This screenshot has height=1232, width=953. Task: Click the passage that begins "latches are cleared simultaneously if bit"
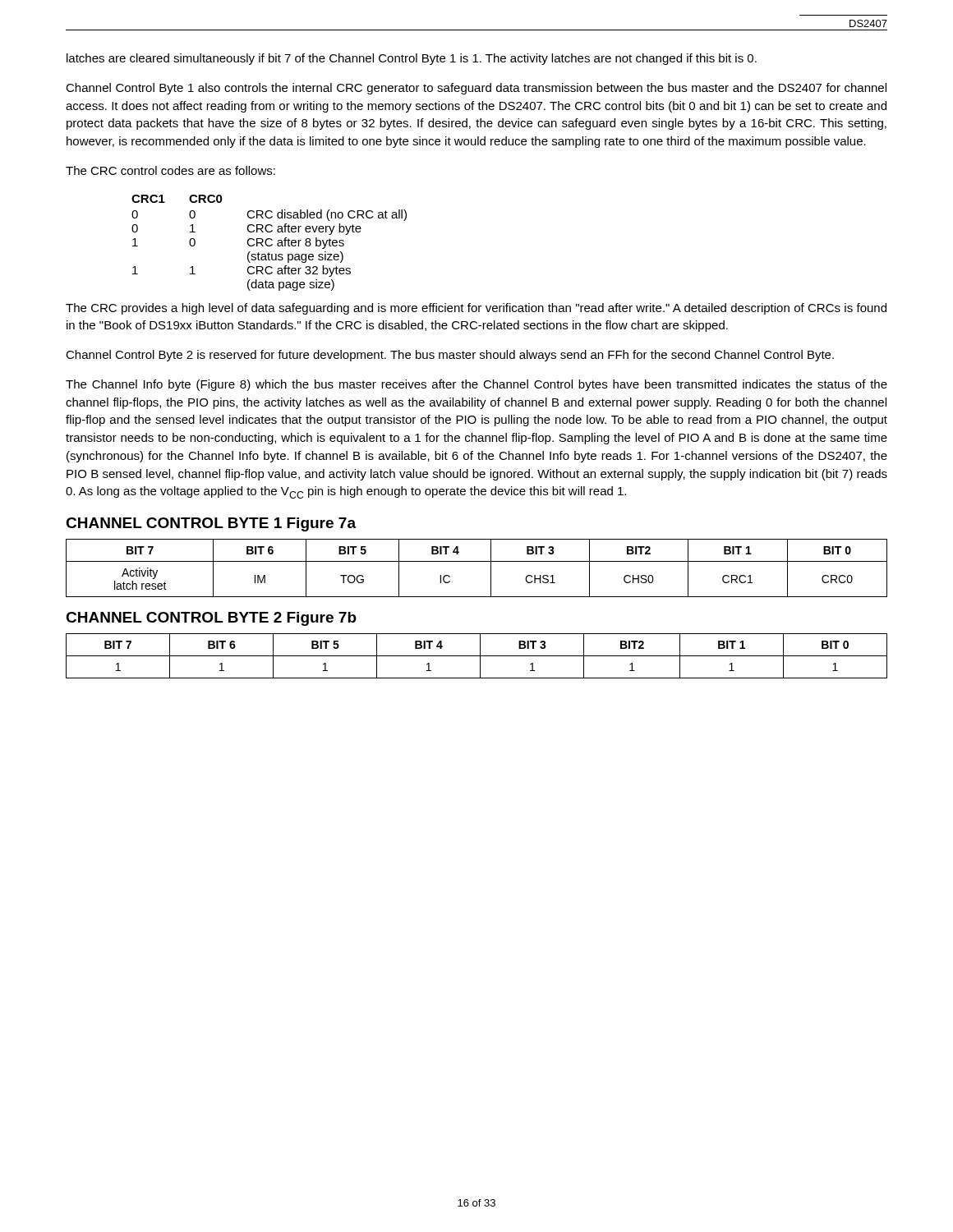[476, 114]
